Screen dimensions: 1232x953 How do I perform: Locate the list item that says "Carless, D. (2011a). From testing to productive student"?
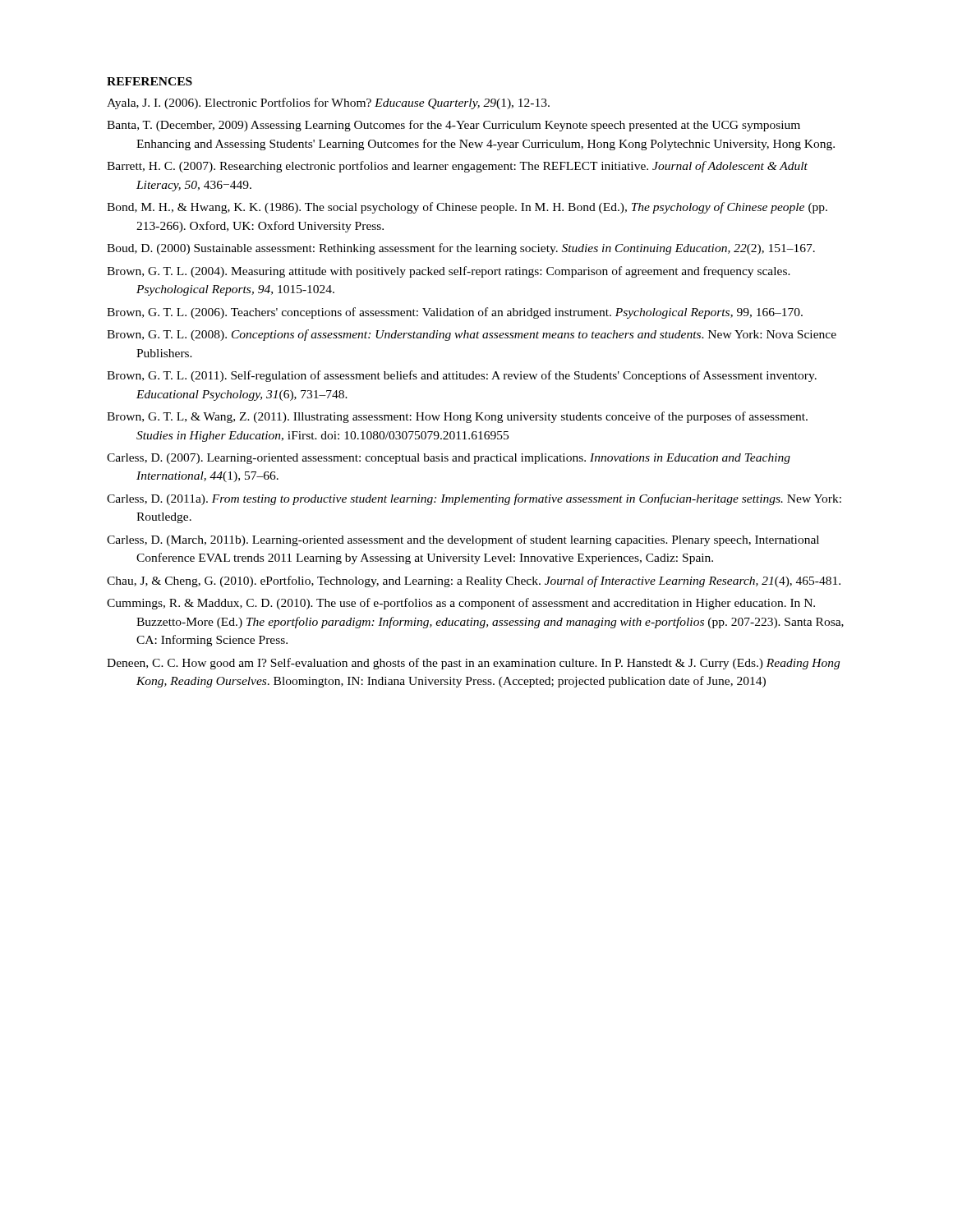(x=474, y=507)
